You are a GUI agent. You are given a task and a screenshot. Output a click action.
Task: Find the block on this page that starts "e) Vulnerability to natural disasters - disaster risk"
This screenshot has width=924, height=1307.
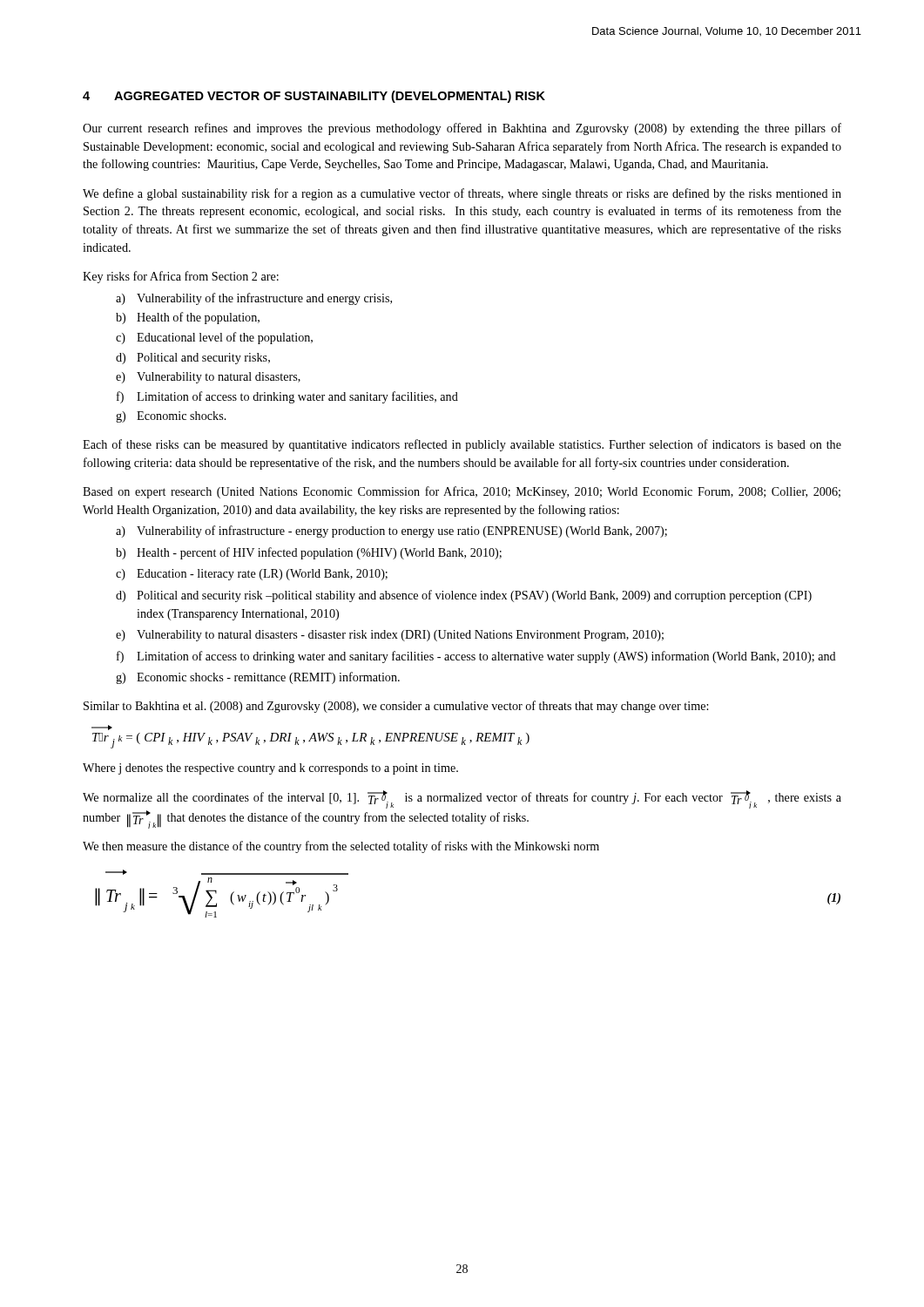[390, 635]
